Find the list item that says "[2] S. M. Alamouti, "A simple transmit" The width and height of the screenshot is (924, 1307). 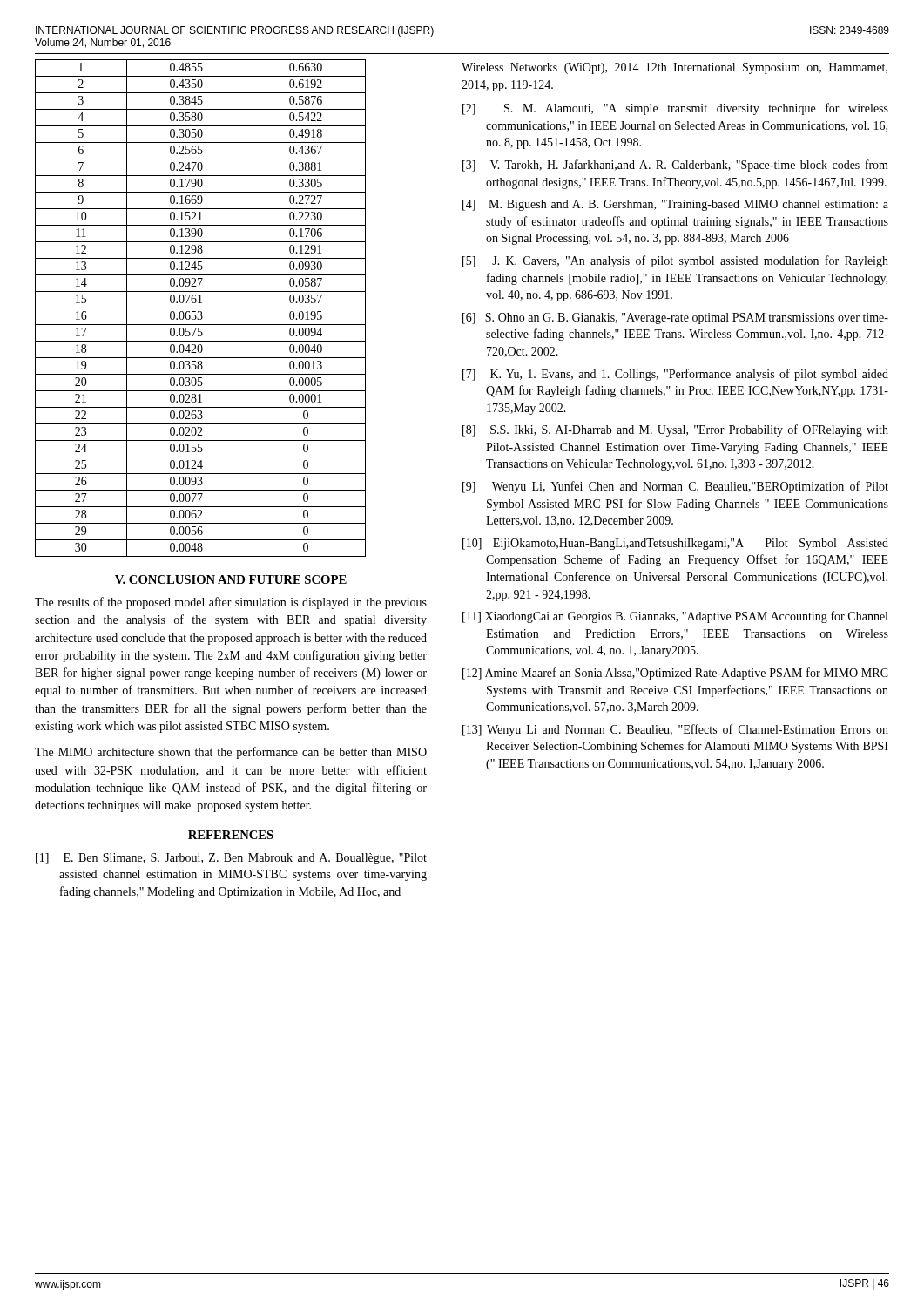point(675,126)
